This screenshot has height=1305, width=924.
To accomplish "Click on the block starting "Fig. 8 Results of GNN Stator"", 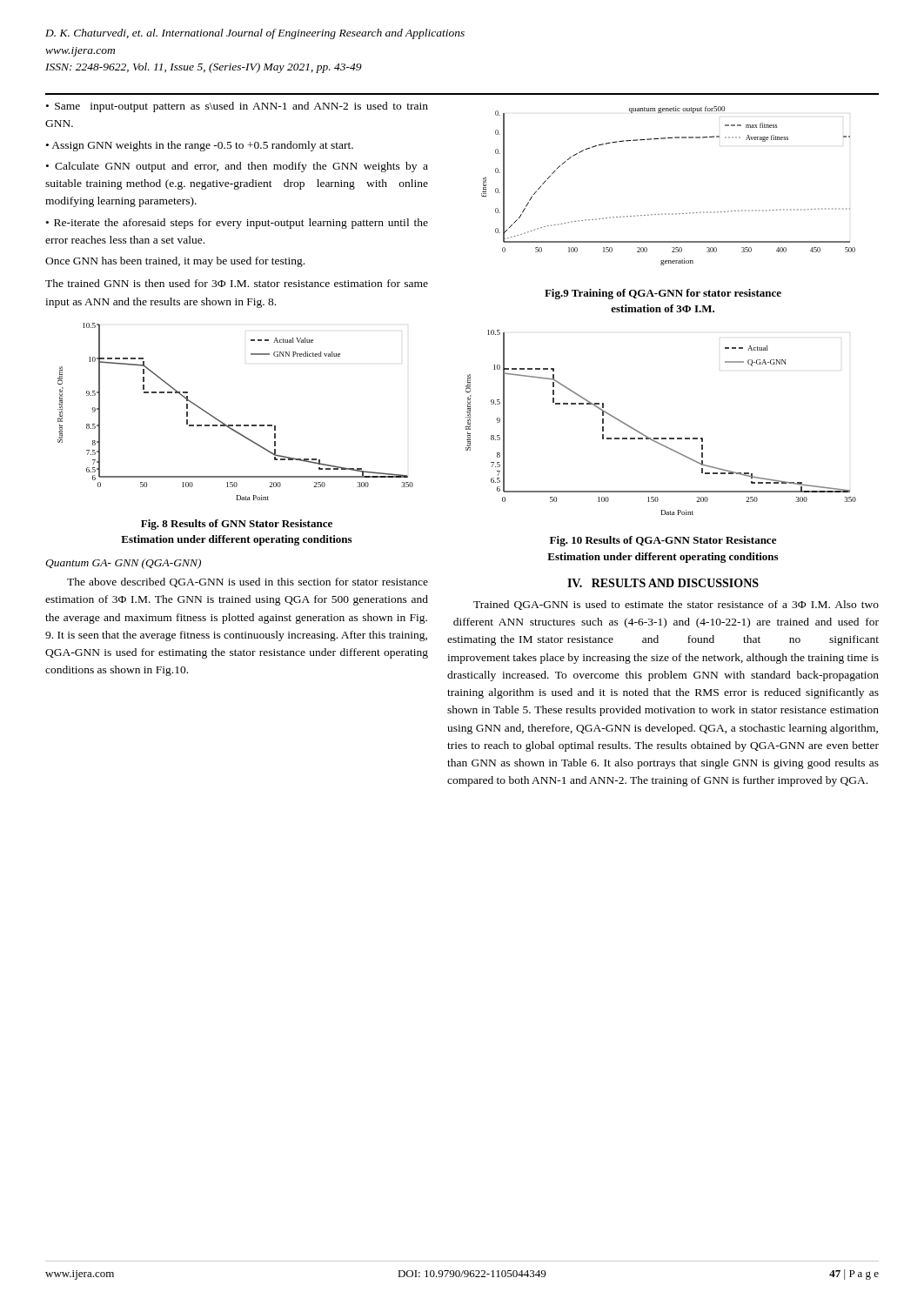I will (x=237, y=531).
